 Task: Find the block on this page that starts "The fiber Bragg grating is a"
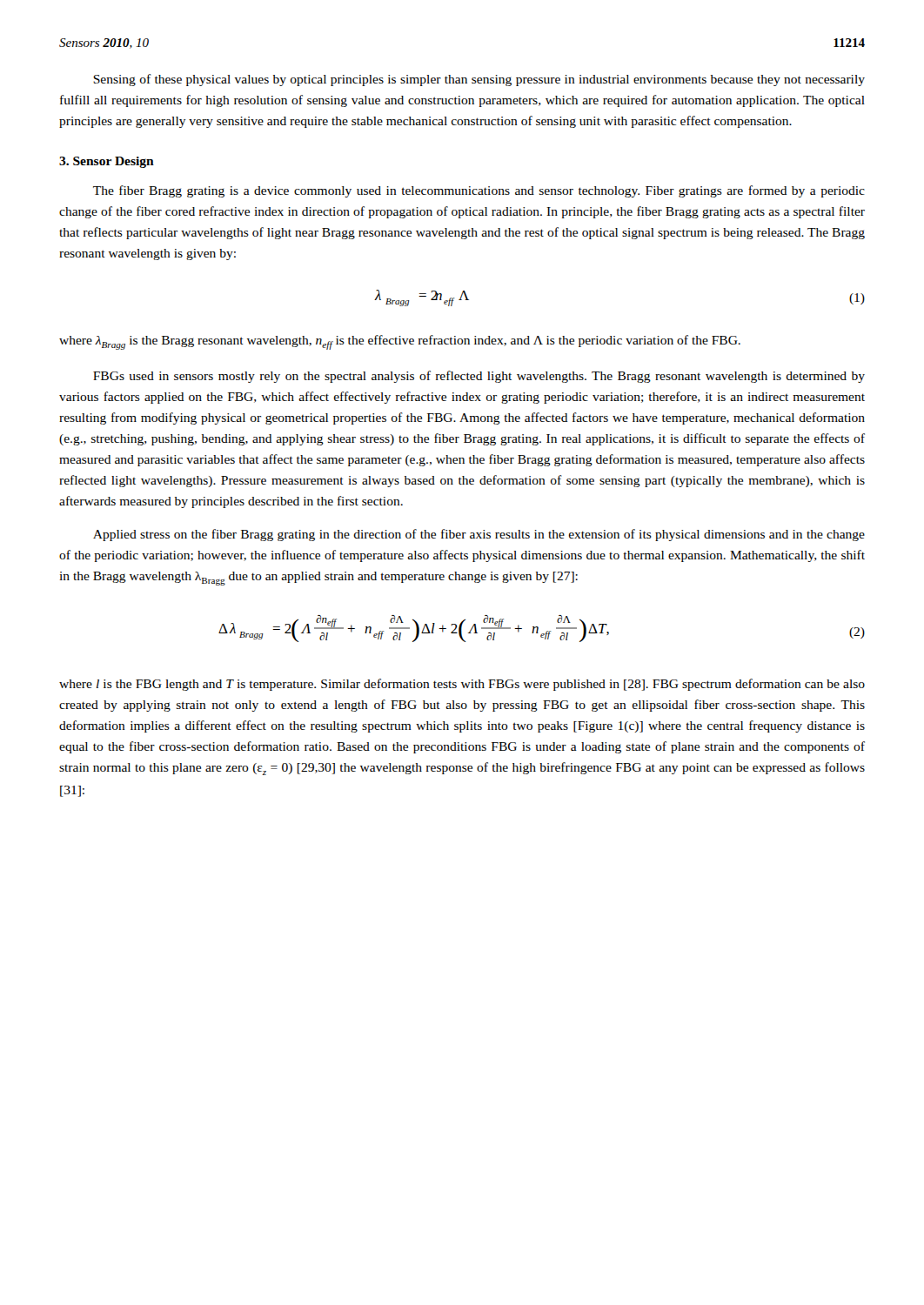pyautogui.click(x=462, y=222)
